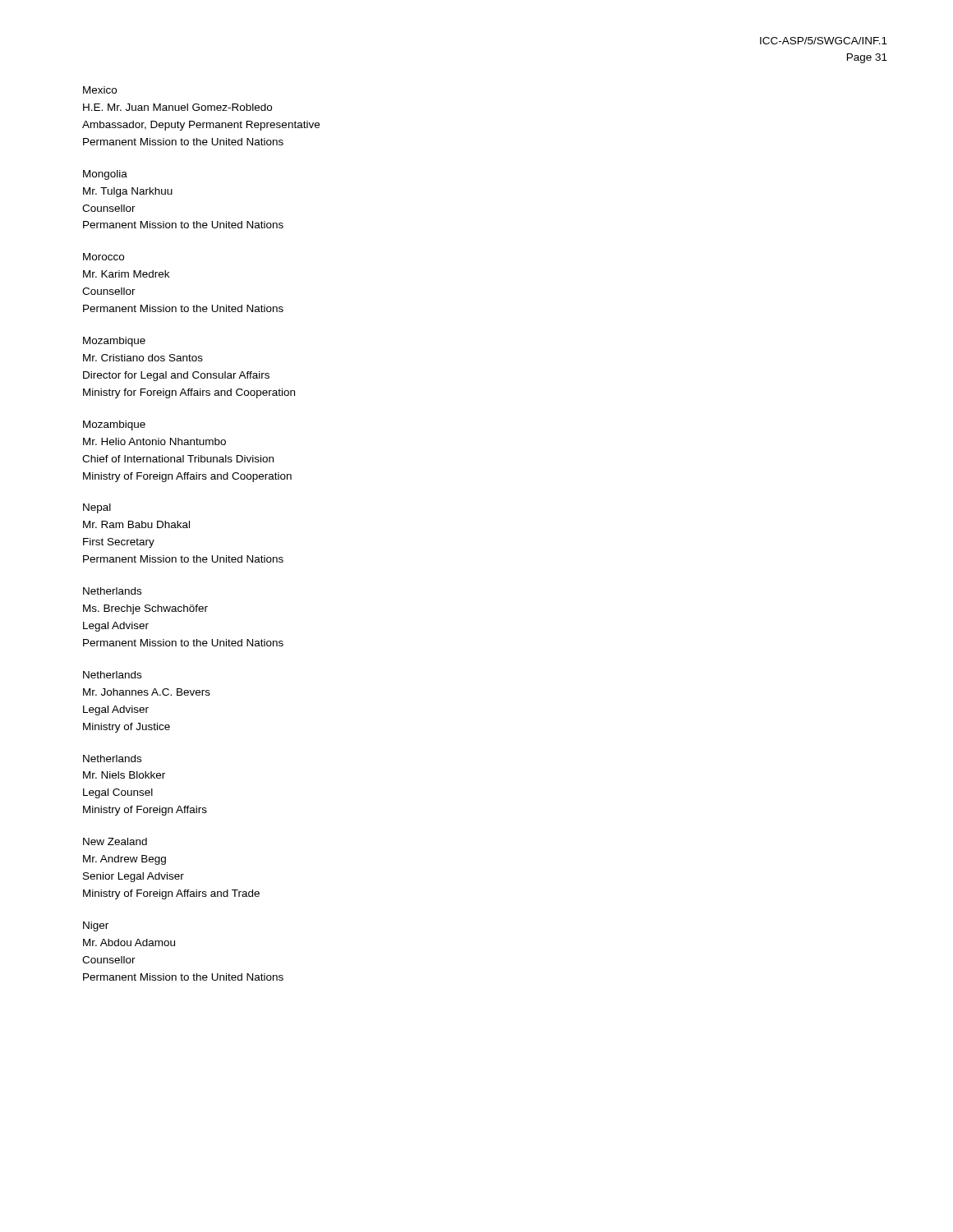This screenshot has height=1232, width=953.
Task: Where is the passage that starts "New Zealand Mr. Andrew"?
Action: click(x=171, y=867)
